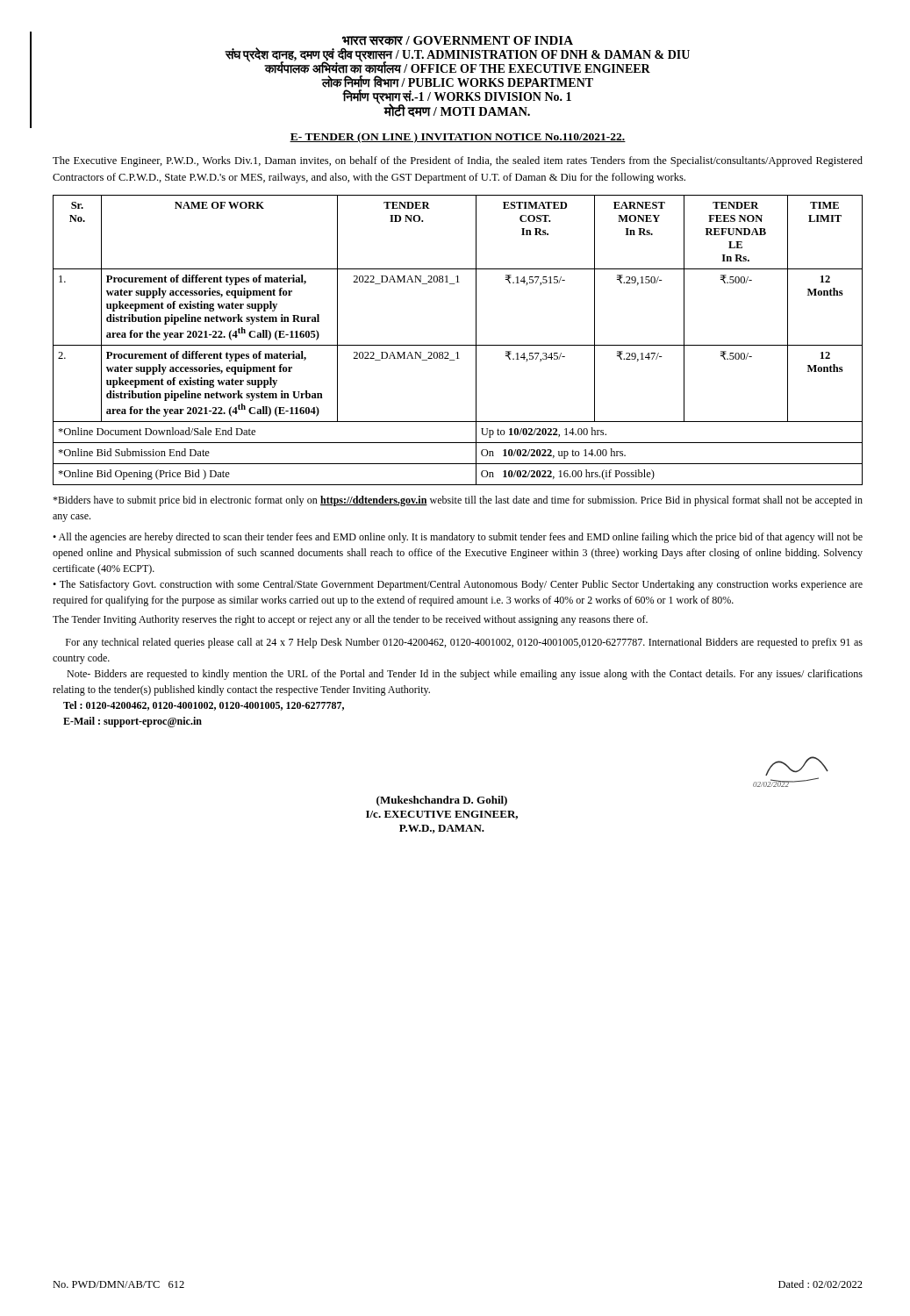Screen dimensions: 1316x910
Task: Select the element starting "• All the agencies are hereby directed to"
Action: pyautogui.click(x=458, y=568)
